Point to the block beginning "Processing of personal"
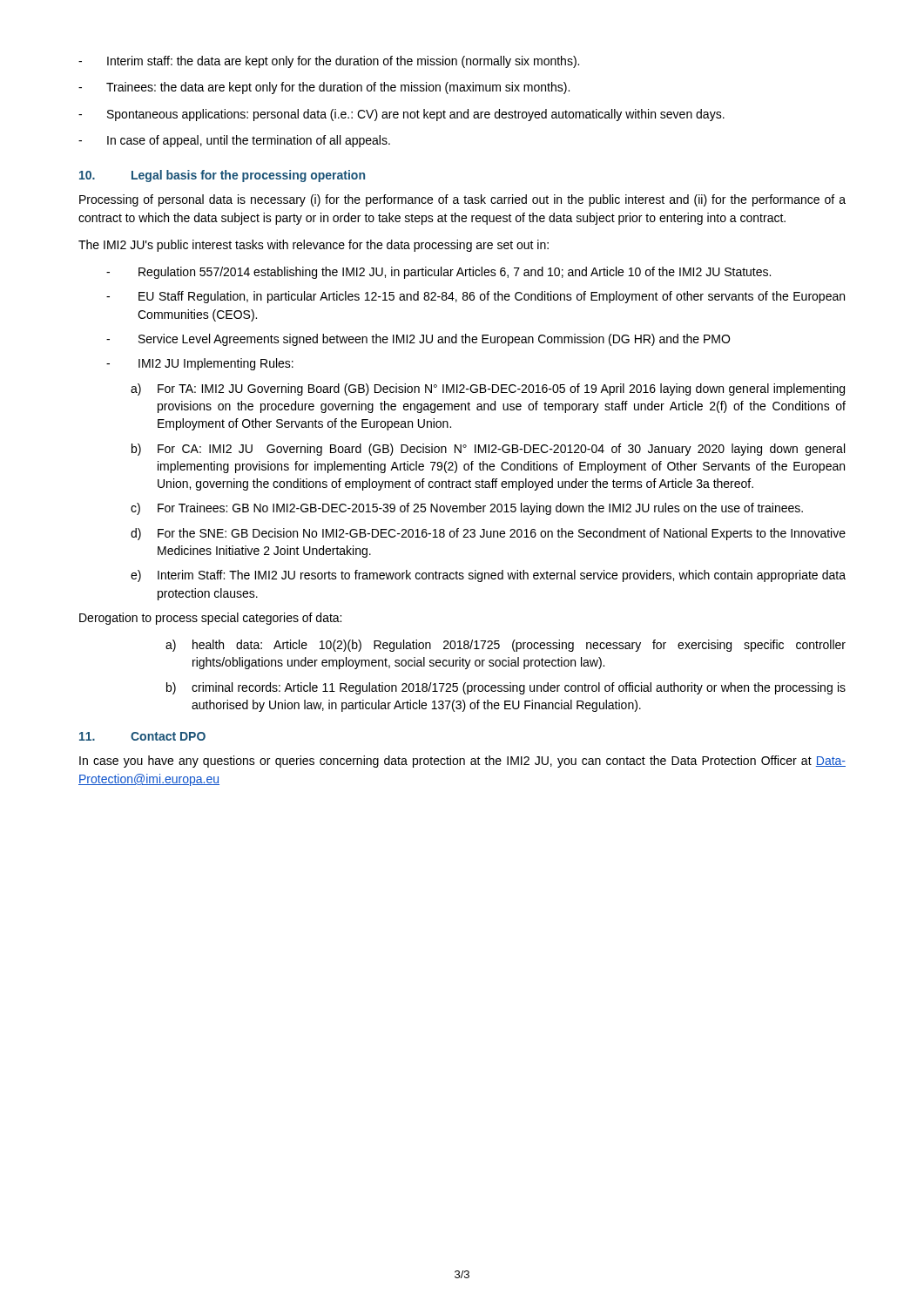Screen dimensions: 1307x924 pos(462,209)
